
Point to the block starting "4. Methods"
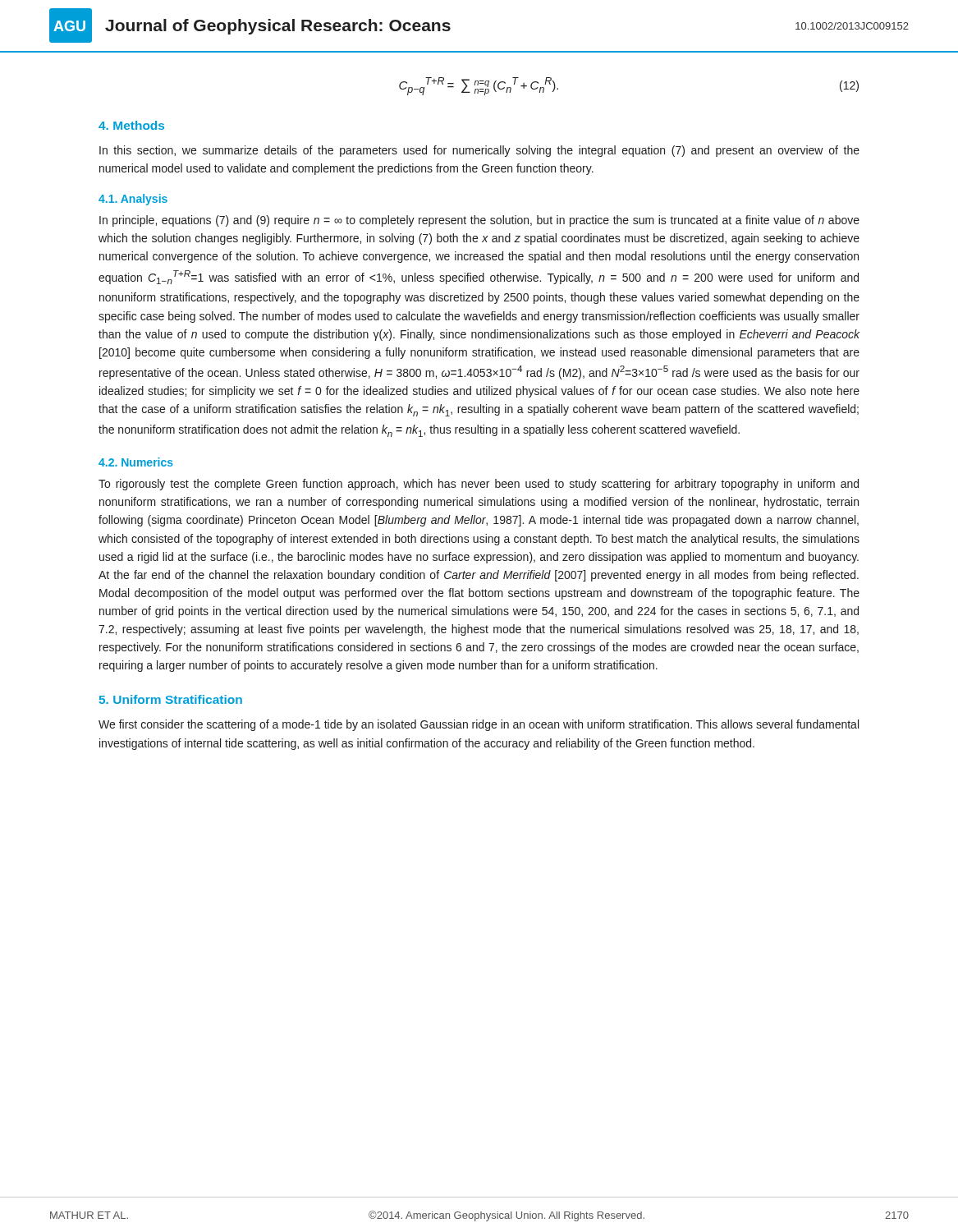pos(132,125)
